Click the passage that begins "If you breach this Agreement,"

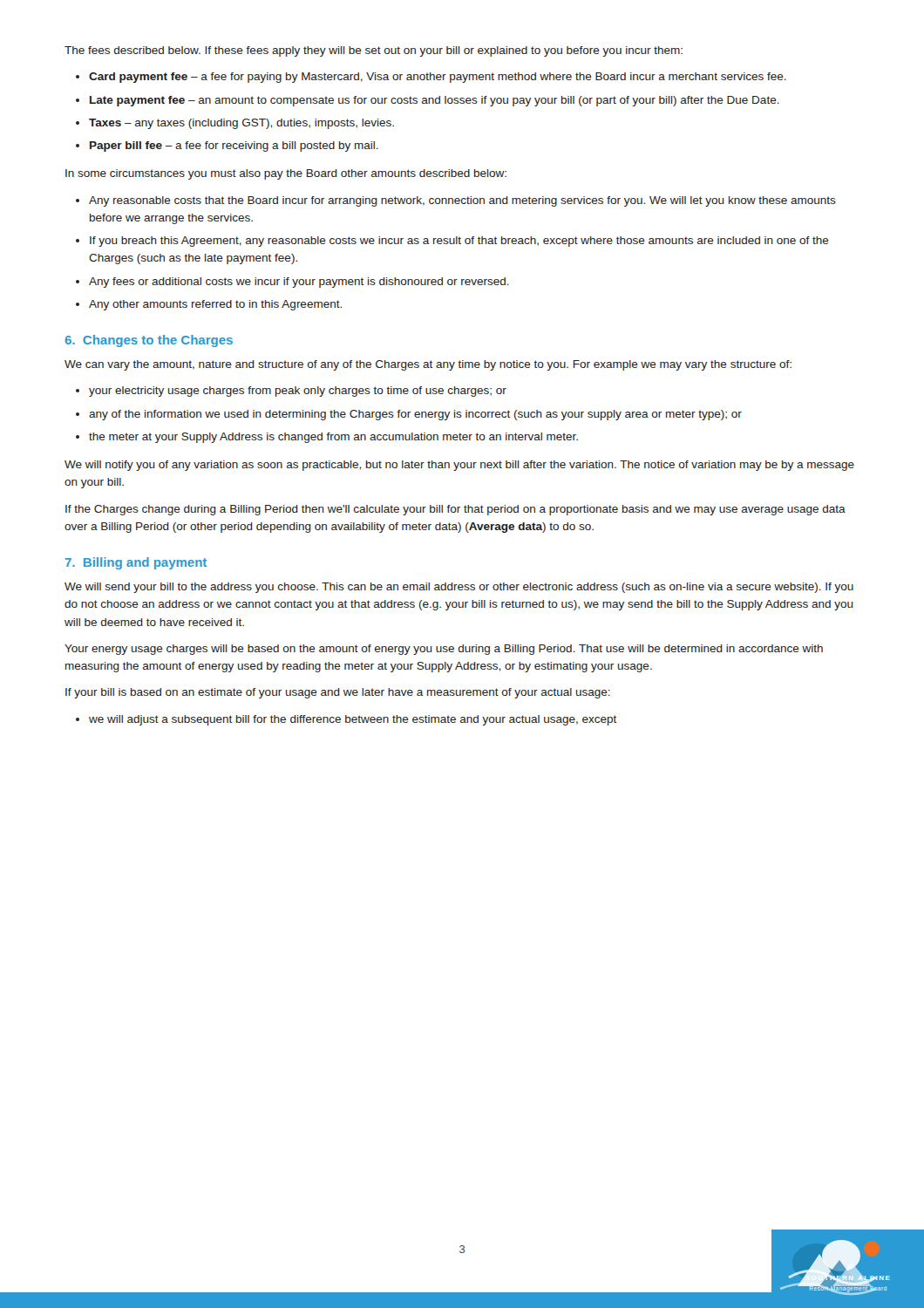(459, 249)
